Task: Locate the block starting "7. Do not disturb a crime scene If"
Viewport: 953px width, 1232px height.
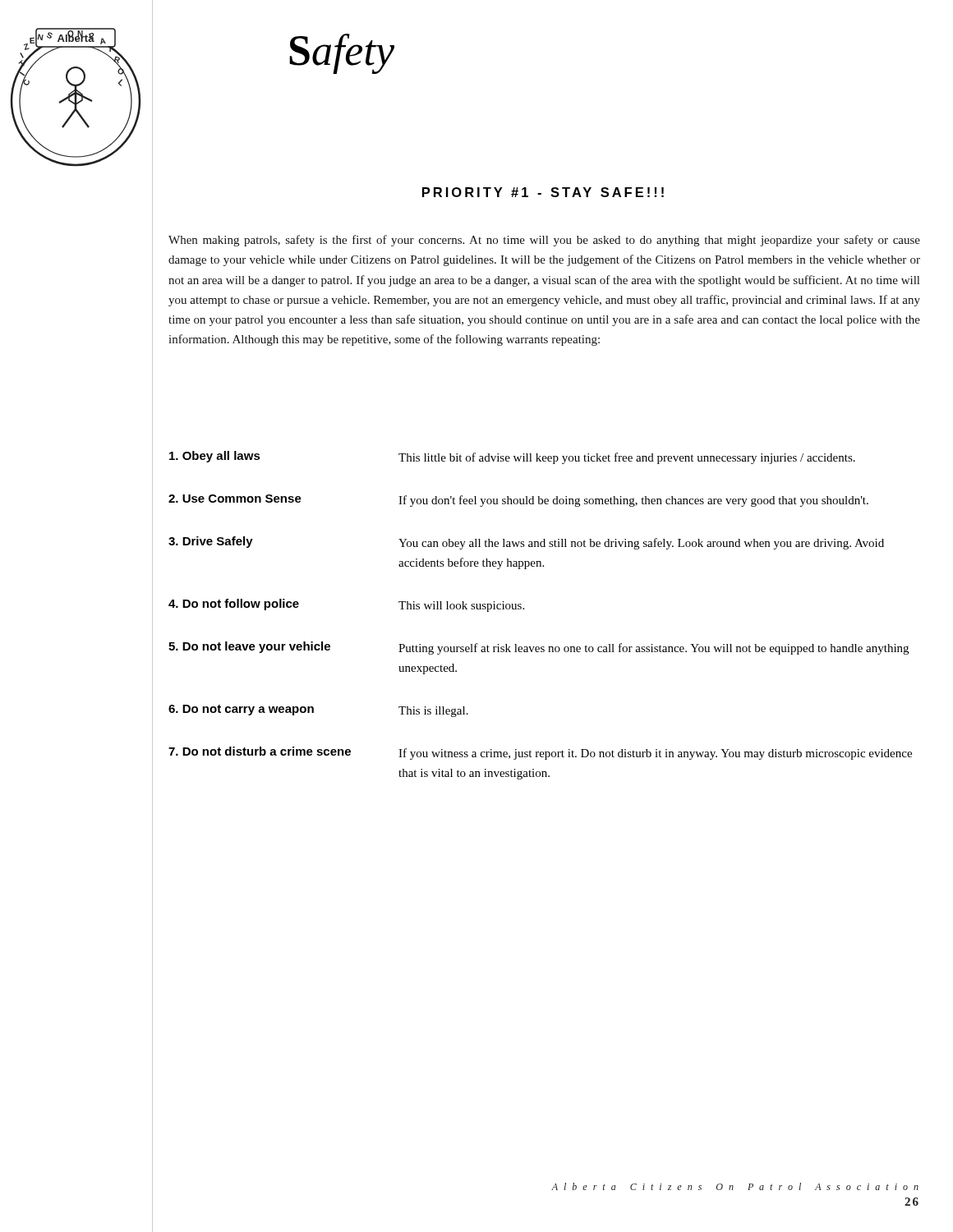Action: 544,763
